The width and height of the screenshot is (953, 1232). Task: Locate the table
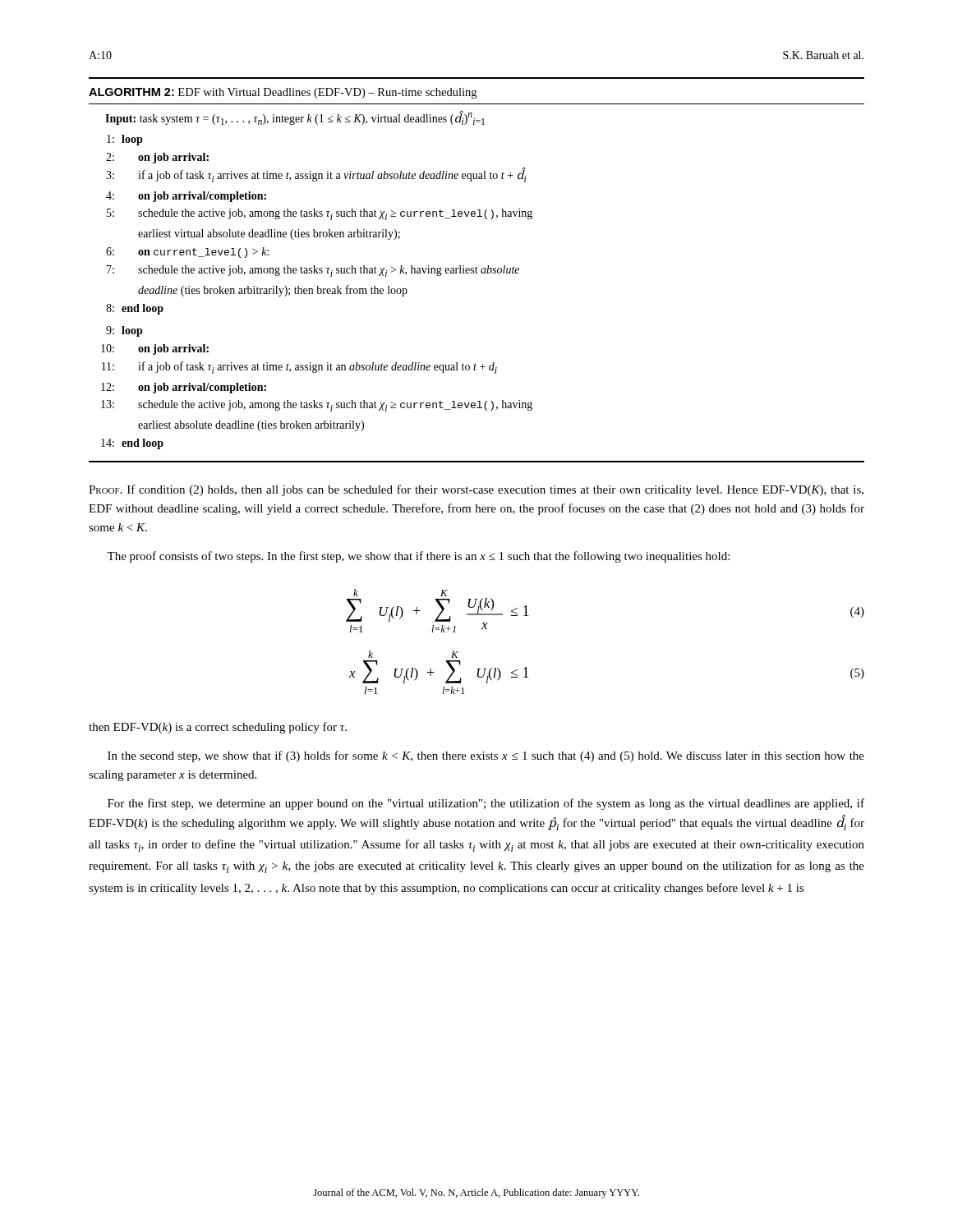click(476, 270)
